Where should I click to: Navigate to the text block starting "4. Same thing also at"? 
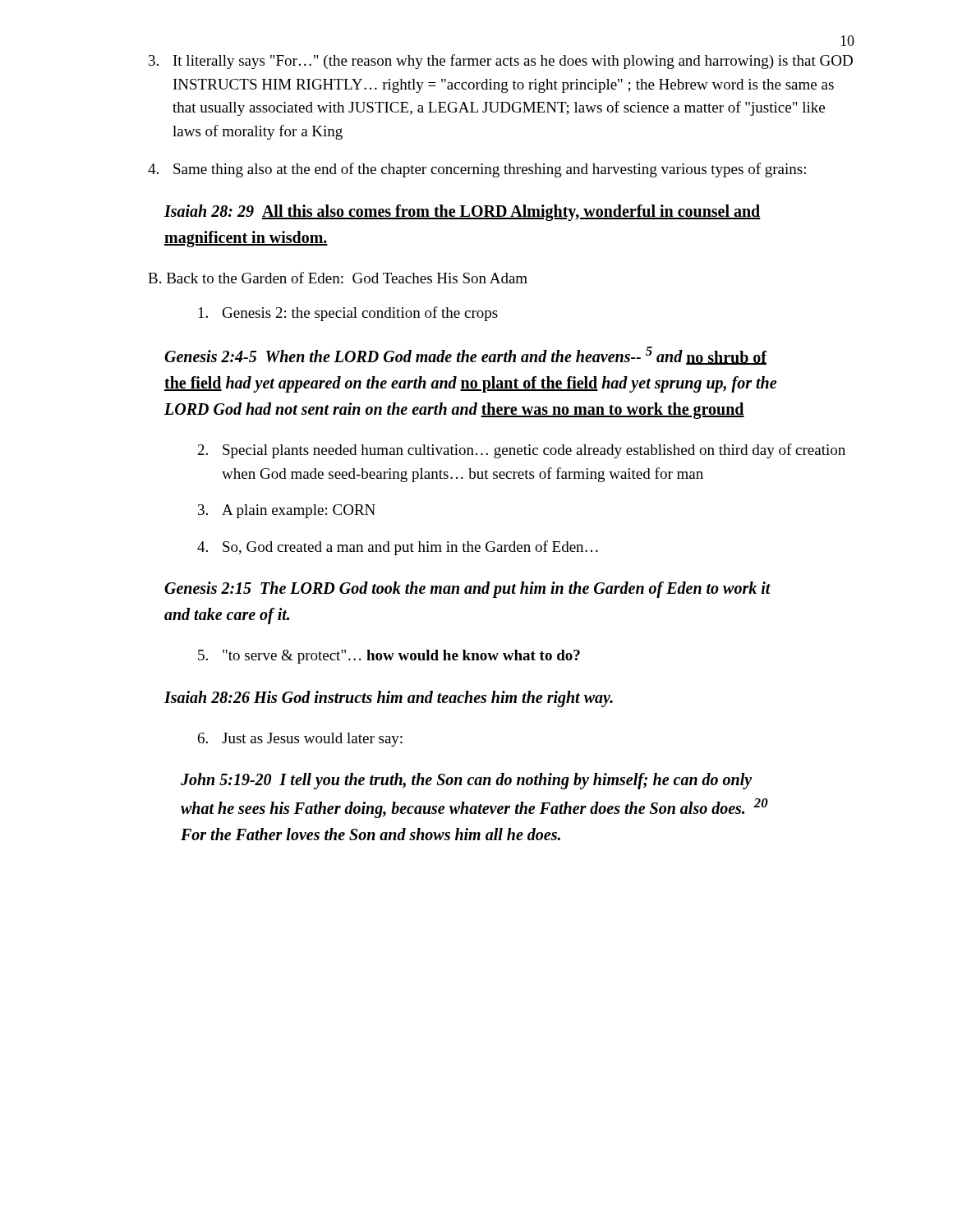pos(501,169)
